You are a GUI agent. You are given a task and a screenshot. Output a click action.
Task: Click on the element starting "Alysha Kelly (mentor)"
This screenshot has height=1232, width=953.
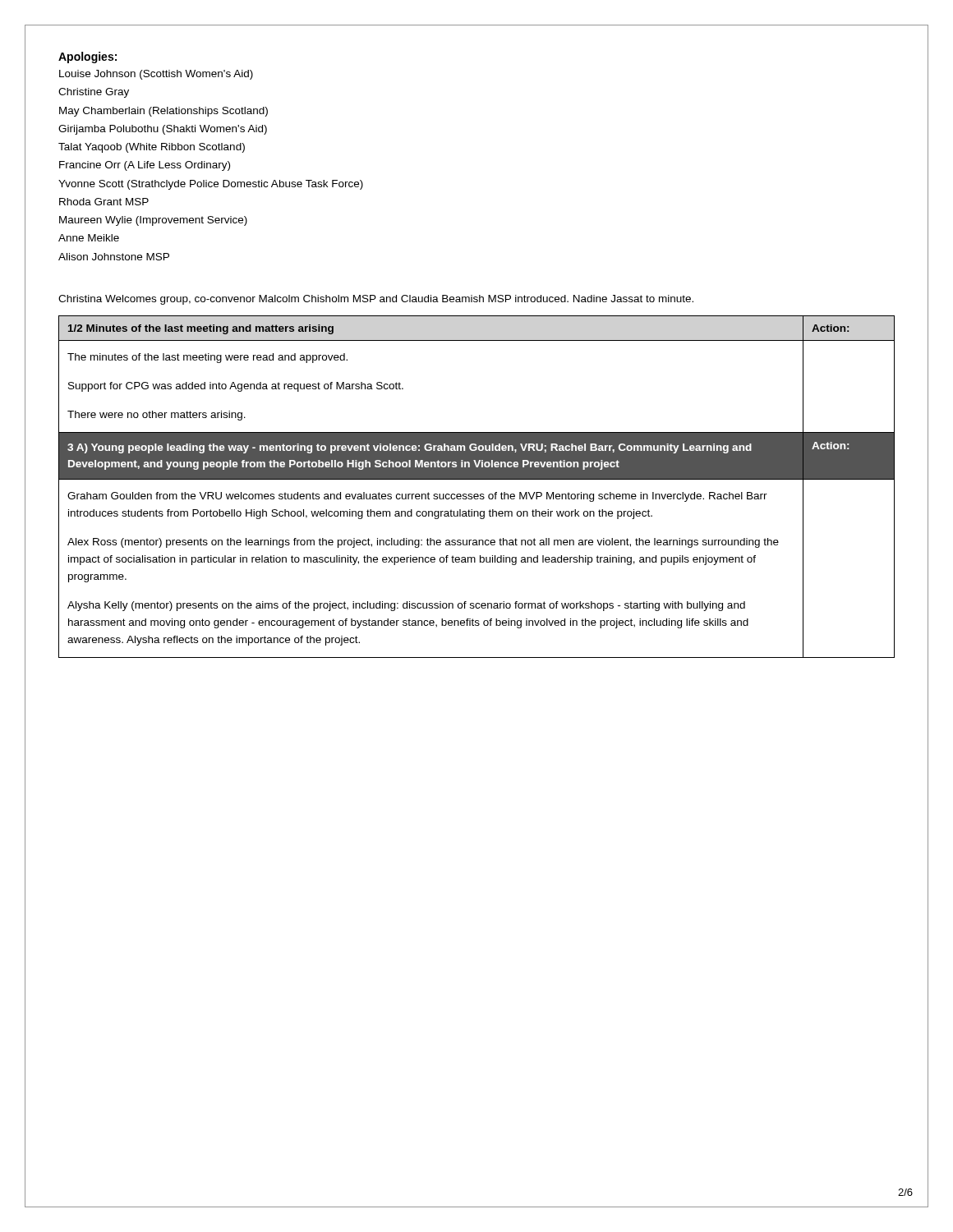(408, 622)
